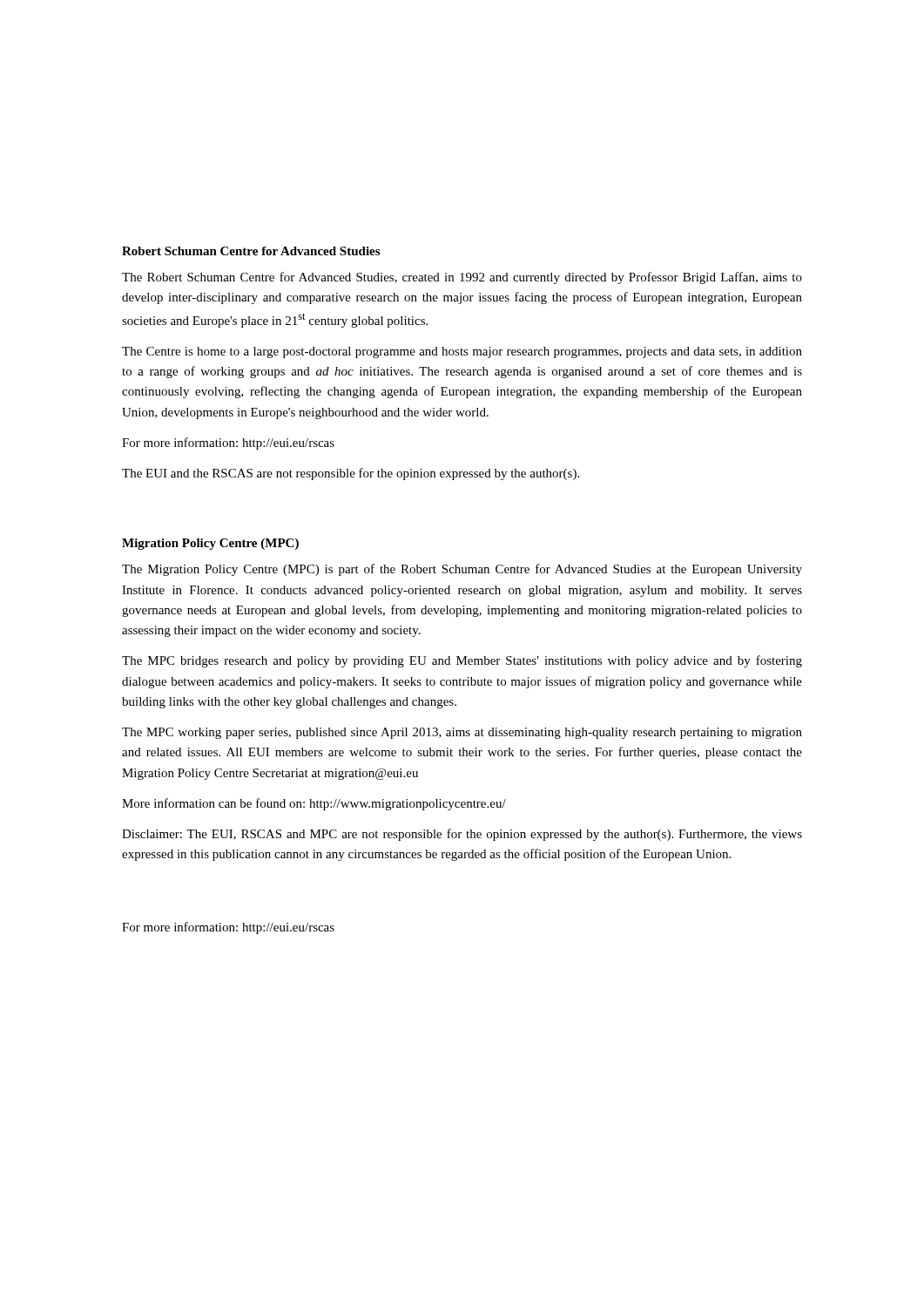Image resolution: width=924 pixels, height=1307 pixels.
Task: Navigate to the text block starting "Robert Schuman Centre for Advanced Studies"
Action: point(251,251)
